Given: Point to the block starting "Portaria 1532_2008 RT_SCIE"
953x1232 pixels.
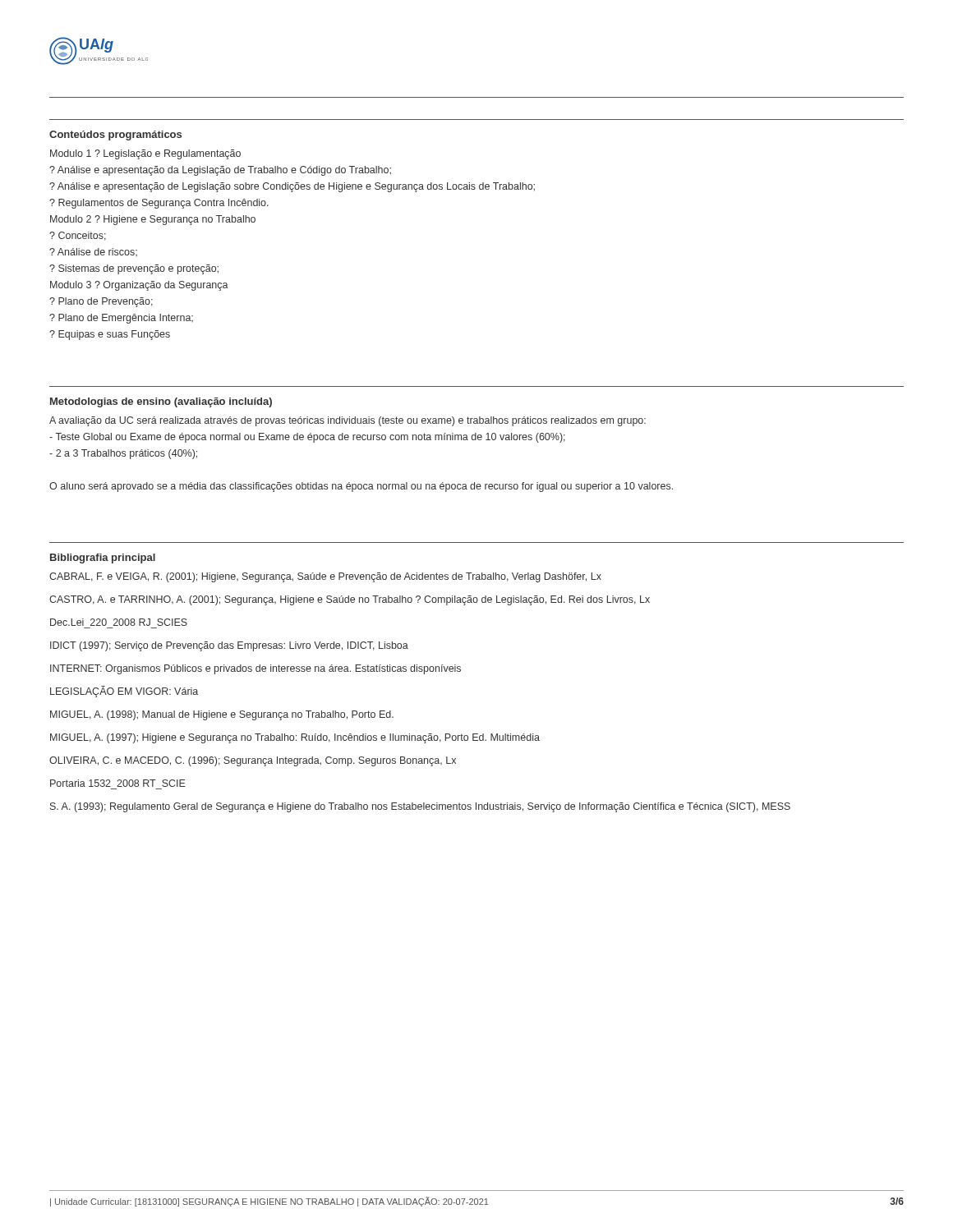Looking at the screenshot, I should (117, 784).
